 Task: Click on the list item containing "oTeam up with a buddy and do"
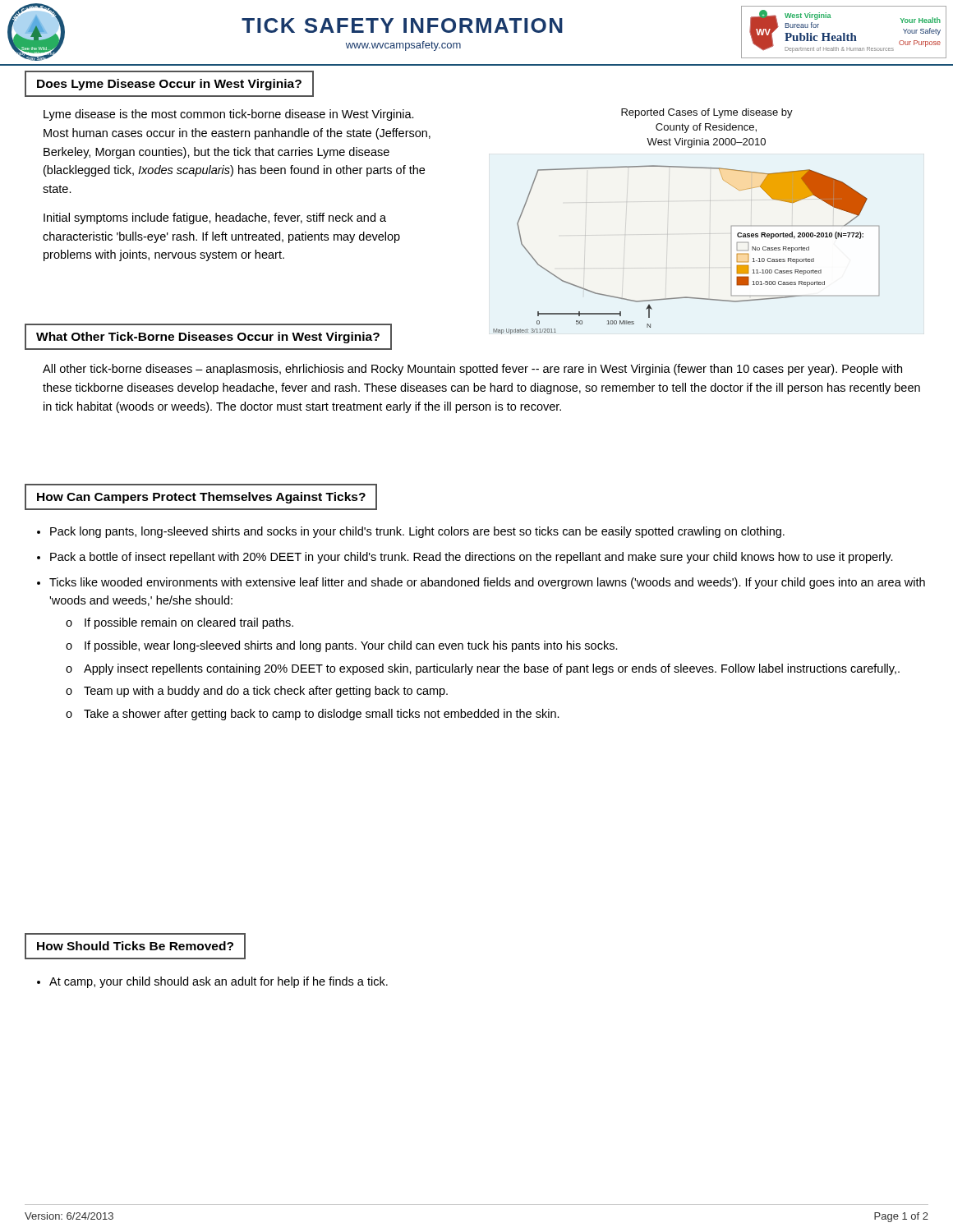[x=257, y=692]
